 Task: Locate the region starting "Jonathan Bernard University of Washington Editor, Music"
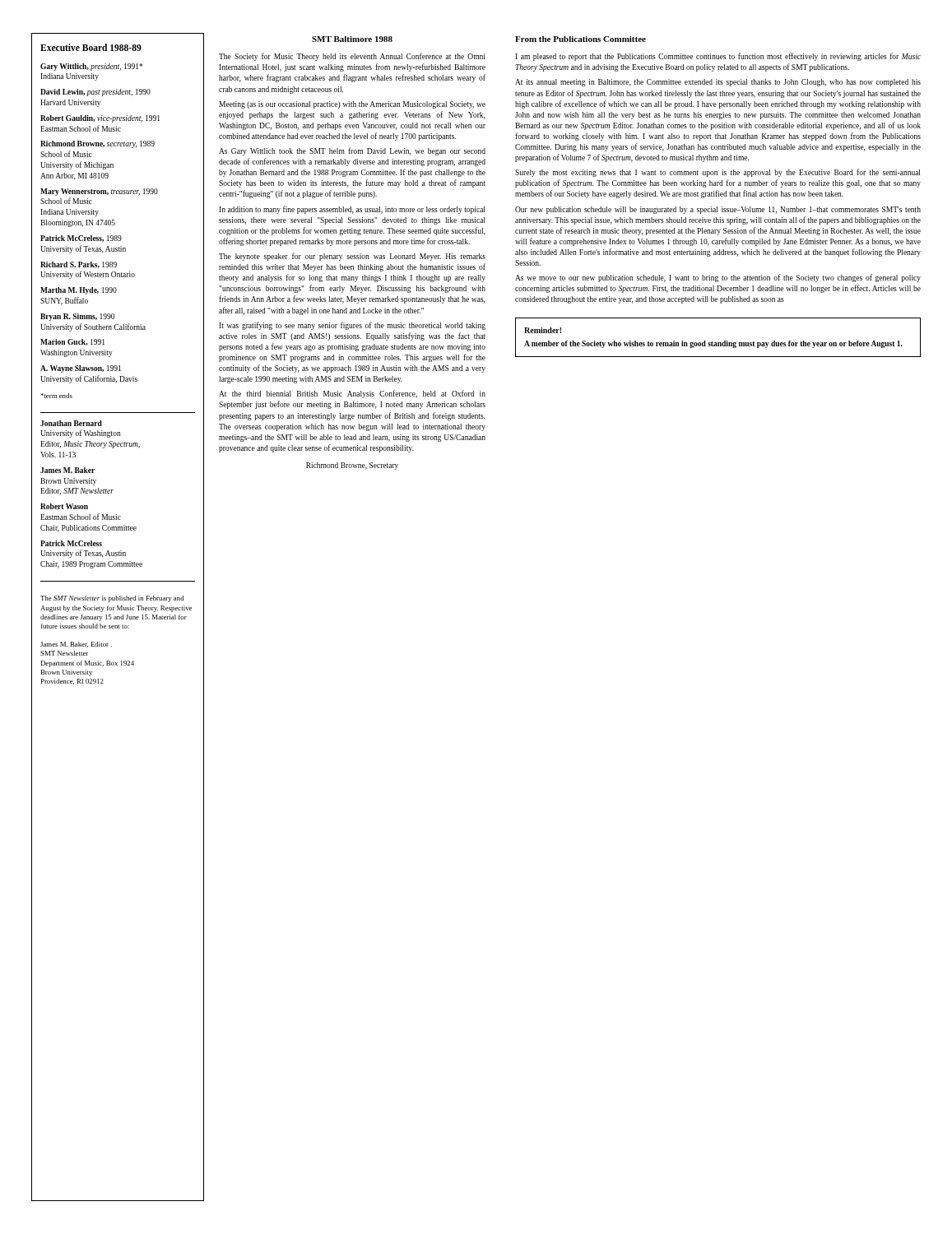coord(90,439)
